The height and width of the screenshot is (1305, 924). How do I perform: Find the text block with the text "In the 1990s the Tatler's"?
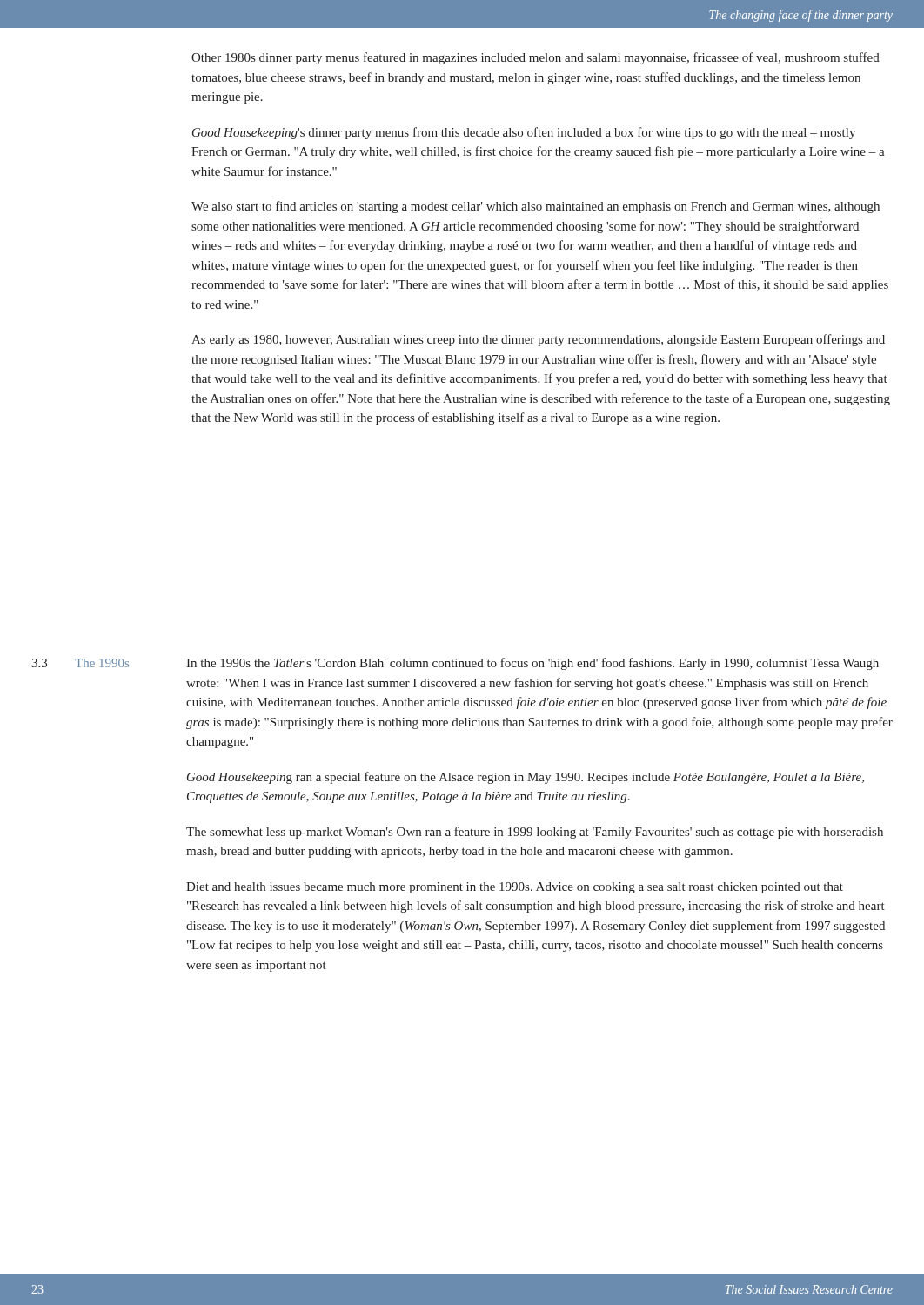click(539, 702)
